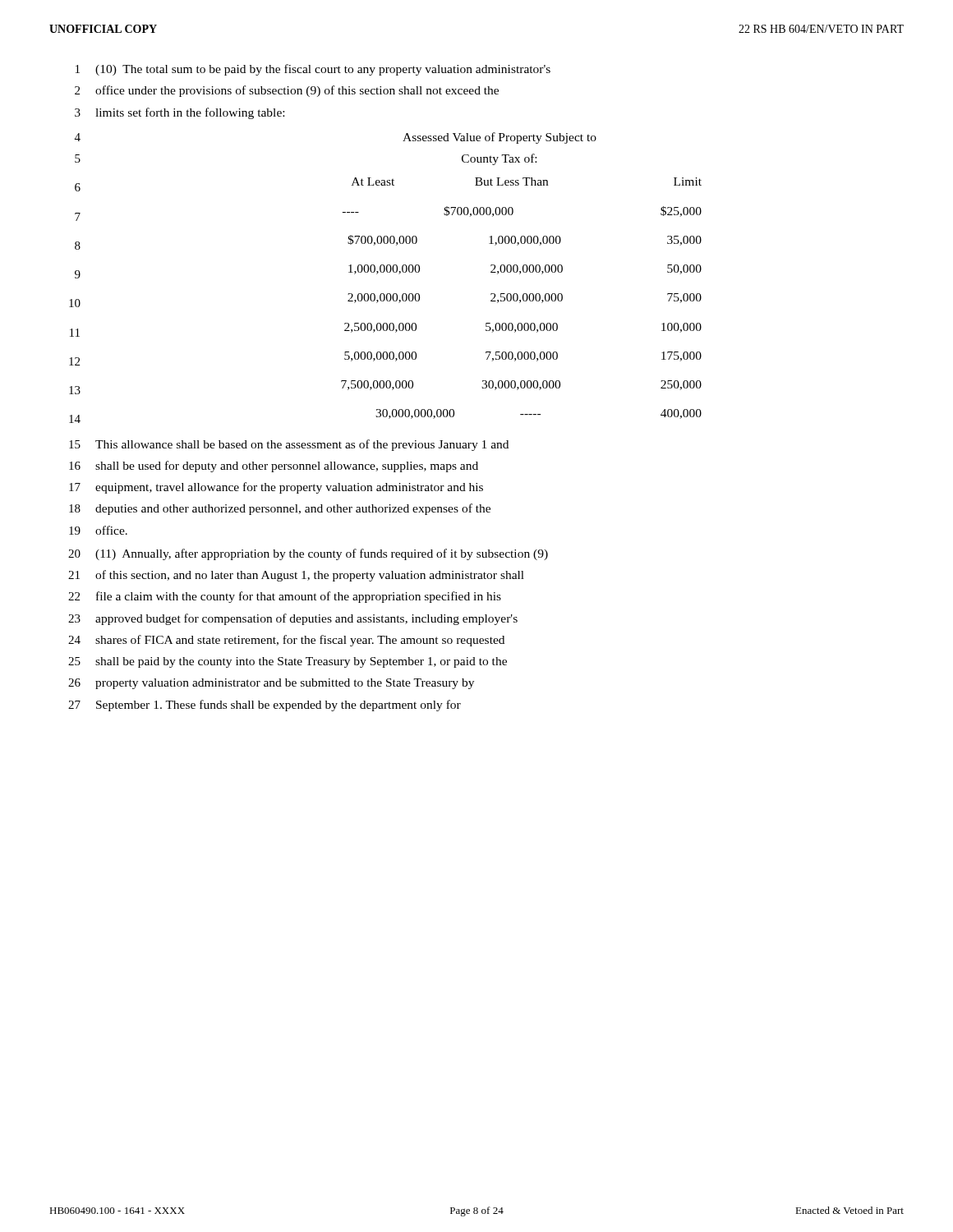953x1232 pixels.
Task: Locate the text block starting "16 shall be used for deputy"
Action: (x=476, y=466)
